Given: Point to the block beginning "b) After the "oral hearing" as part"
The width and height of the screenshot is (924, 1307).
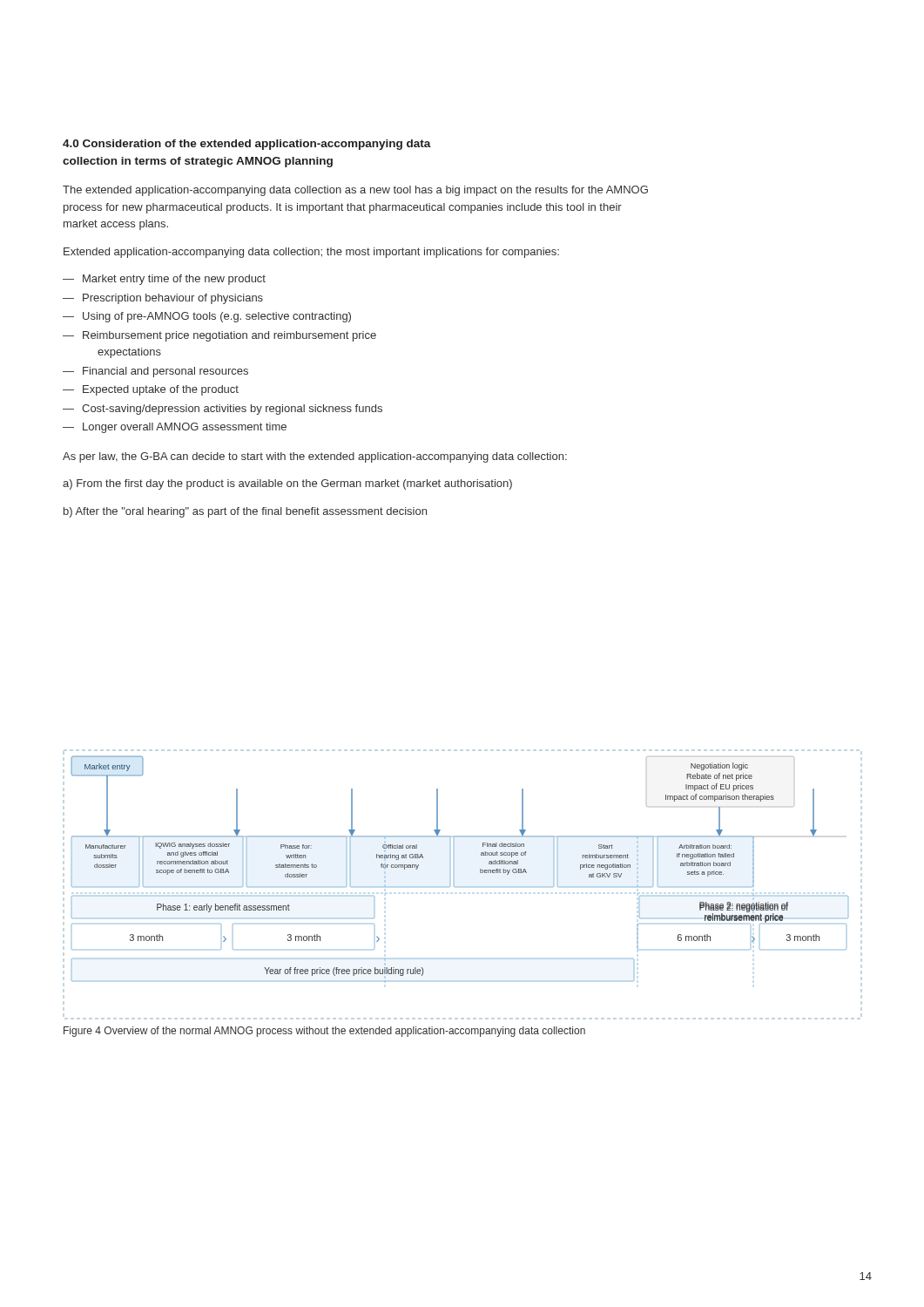Looking at the screenshot, I should tap(245, 511).
